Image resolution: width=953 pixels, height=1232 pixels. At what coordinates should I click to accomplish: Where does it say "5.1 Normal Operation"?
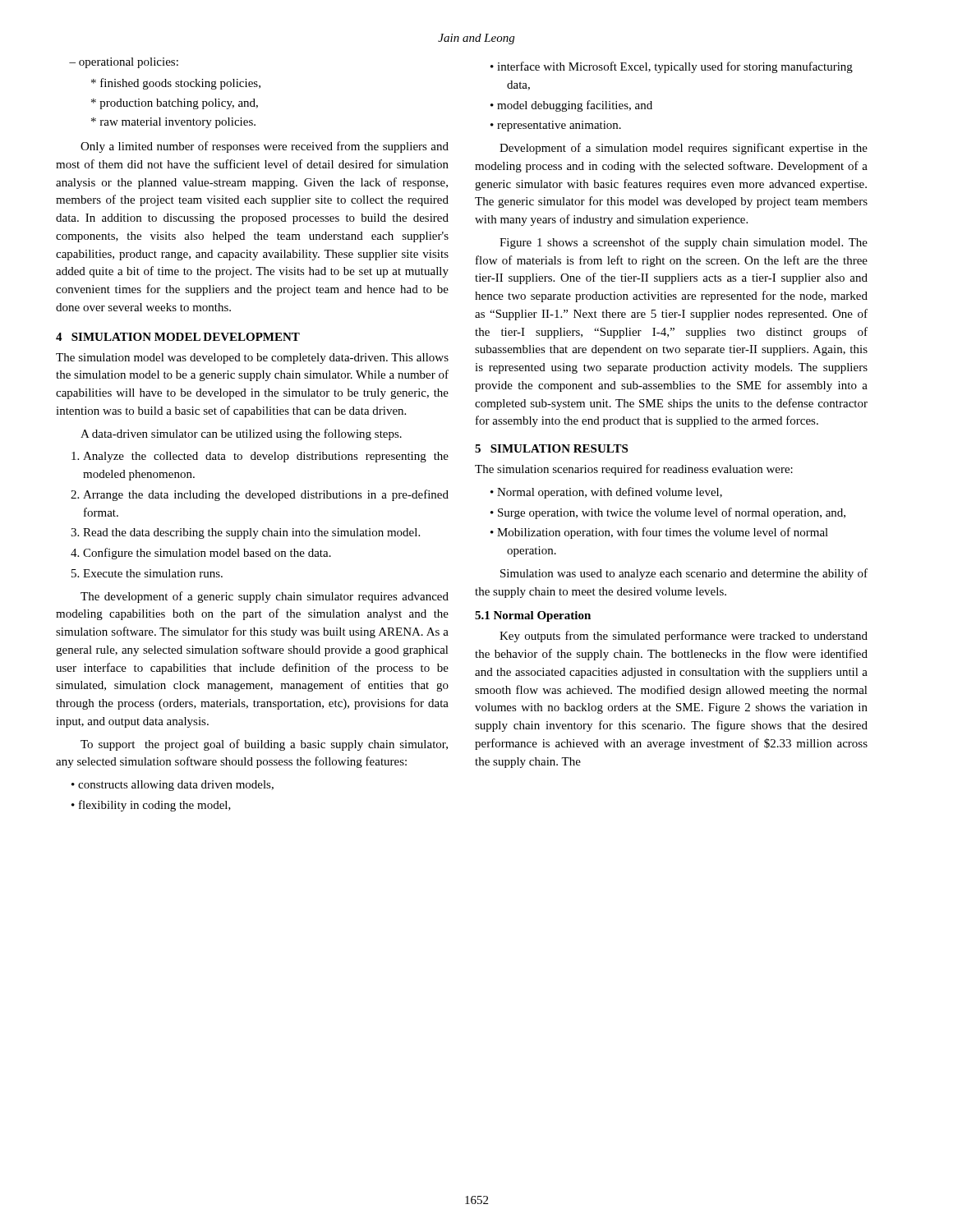pos(533,615)
